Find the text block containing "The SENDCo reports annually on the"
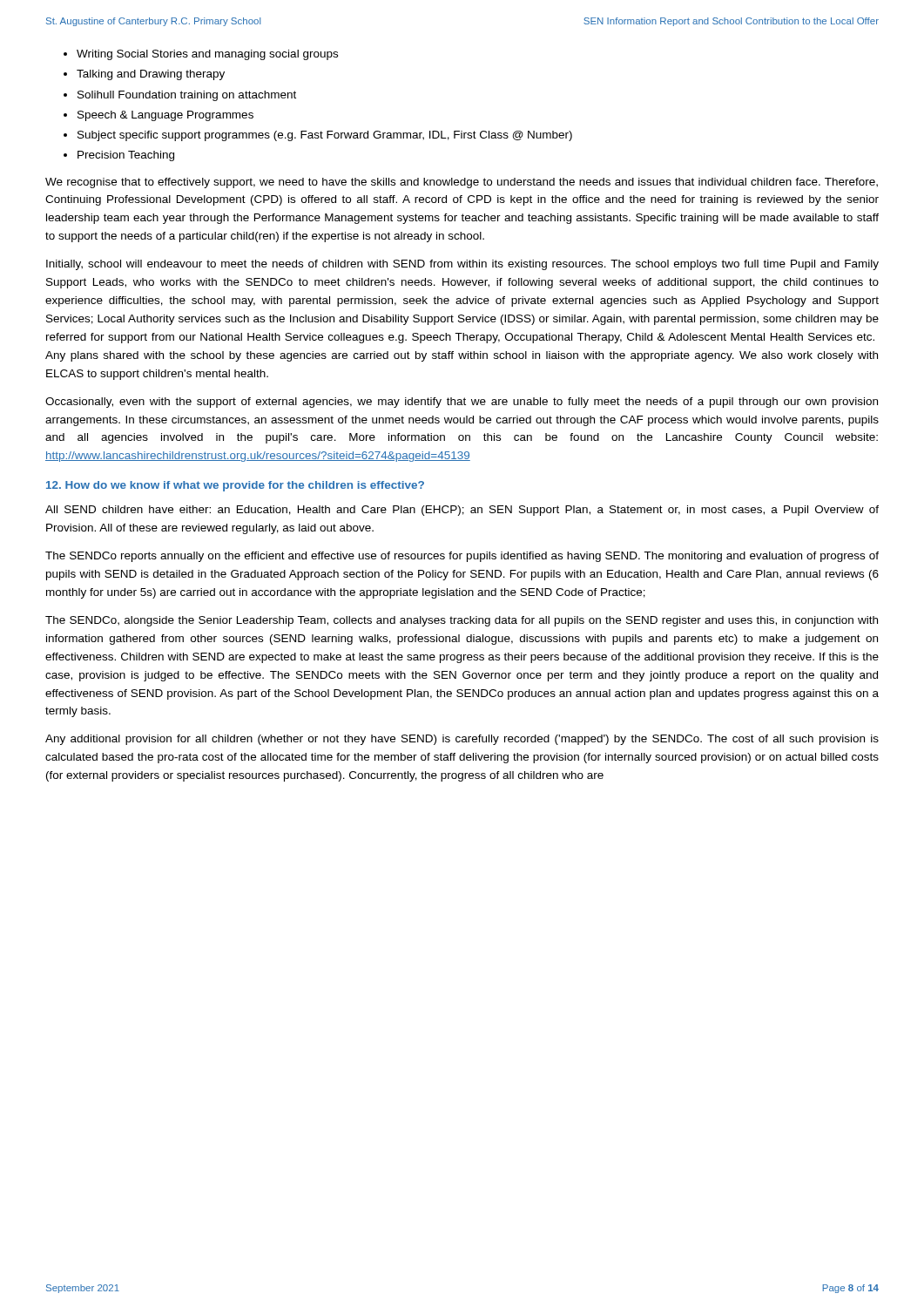Screen dimensions: 1307x924 [x=462, y=574]
